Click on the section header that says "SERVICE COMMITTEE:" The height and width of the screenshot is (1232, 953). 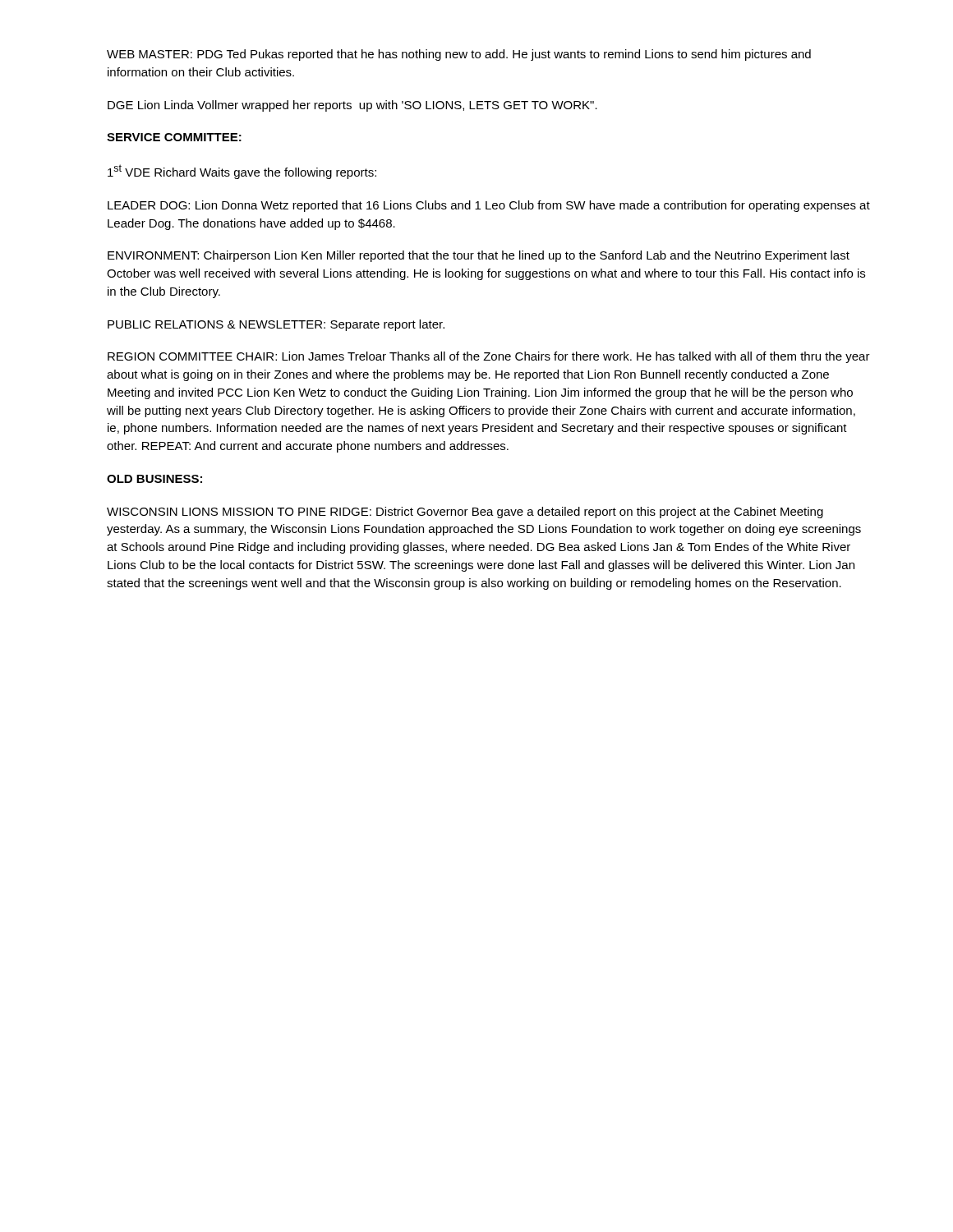[x=174, y=137]
